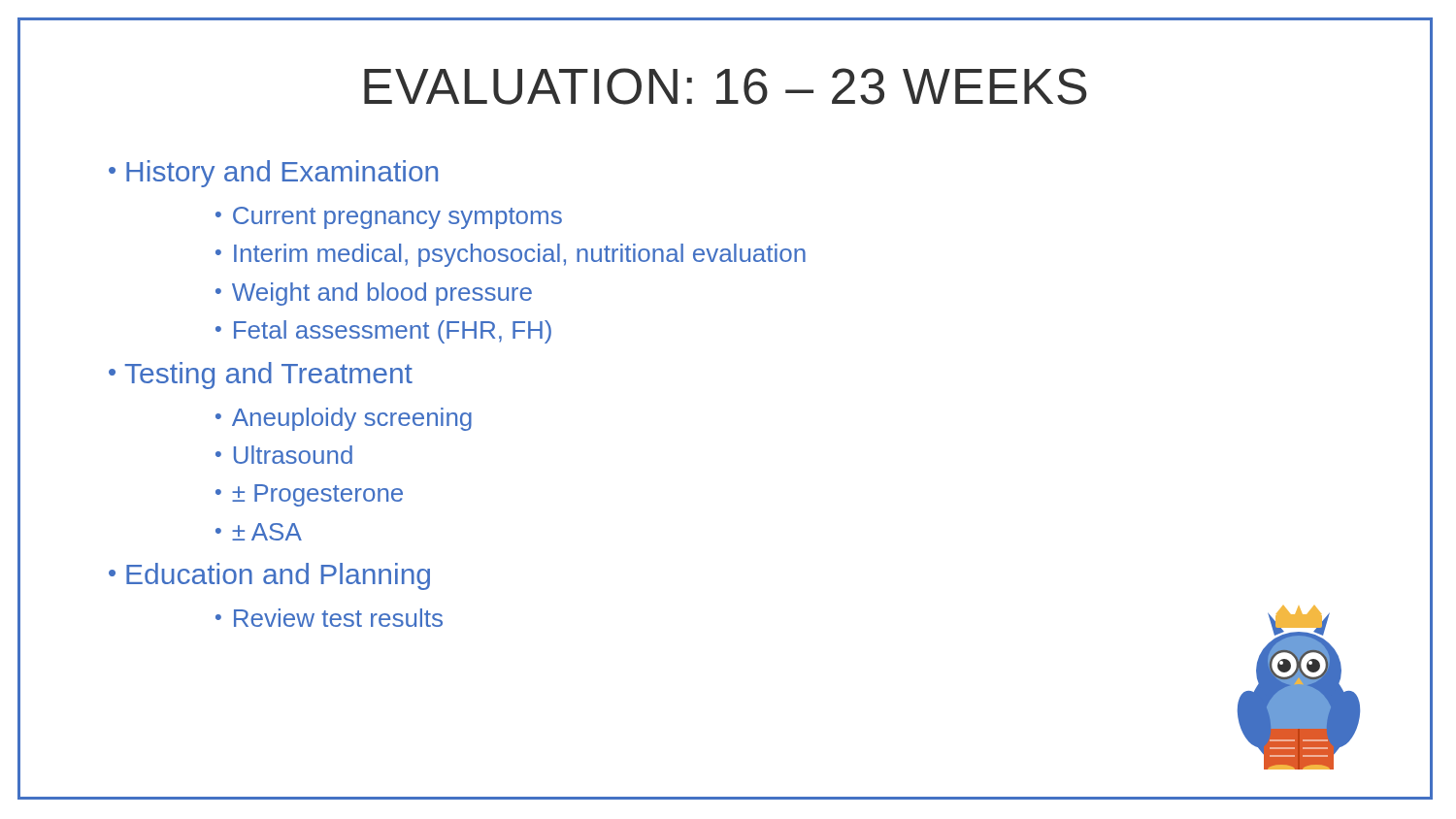This screenshot has width=1456, height=819.
Task: Find the block on this page that starts "• Testing and"
Action: coord(260,373)
